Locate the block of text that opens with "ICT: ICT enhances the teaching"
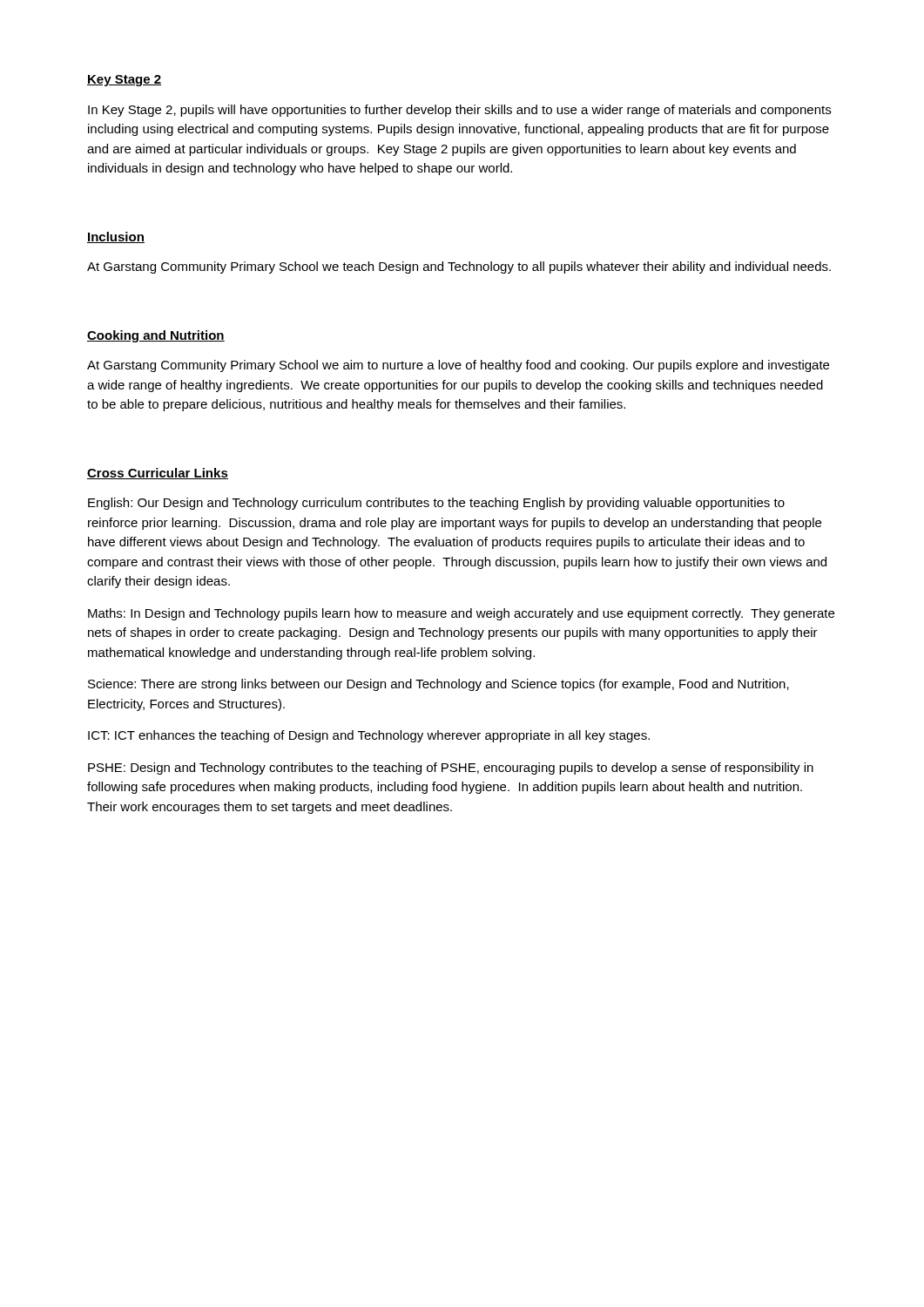This screenshot has height=1307, width=924. pos(369,735)
